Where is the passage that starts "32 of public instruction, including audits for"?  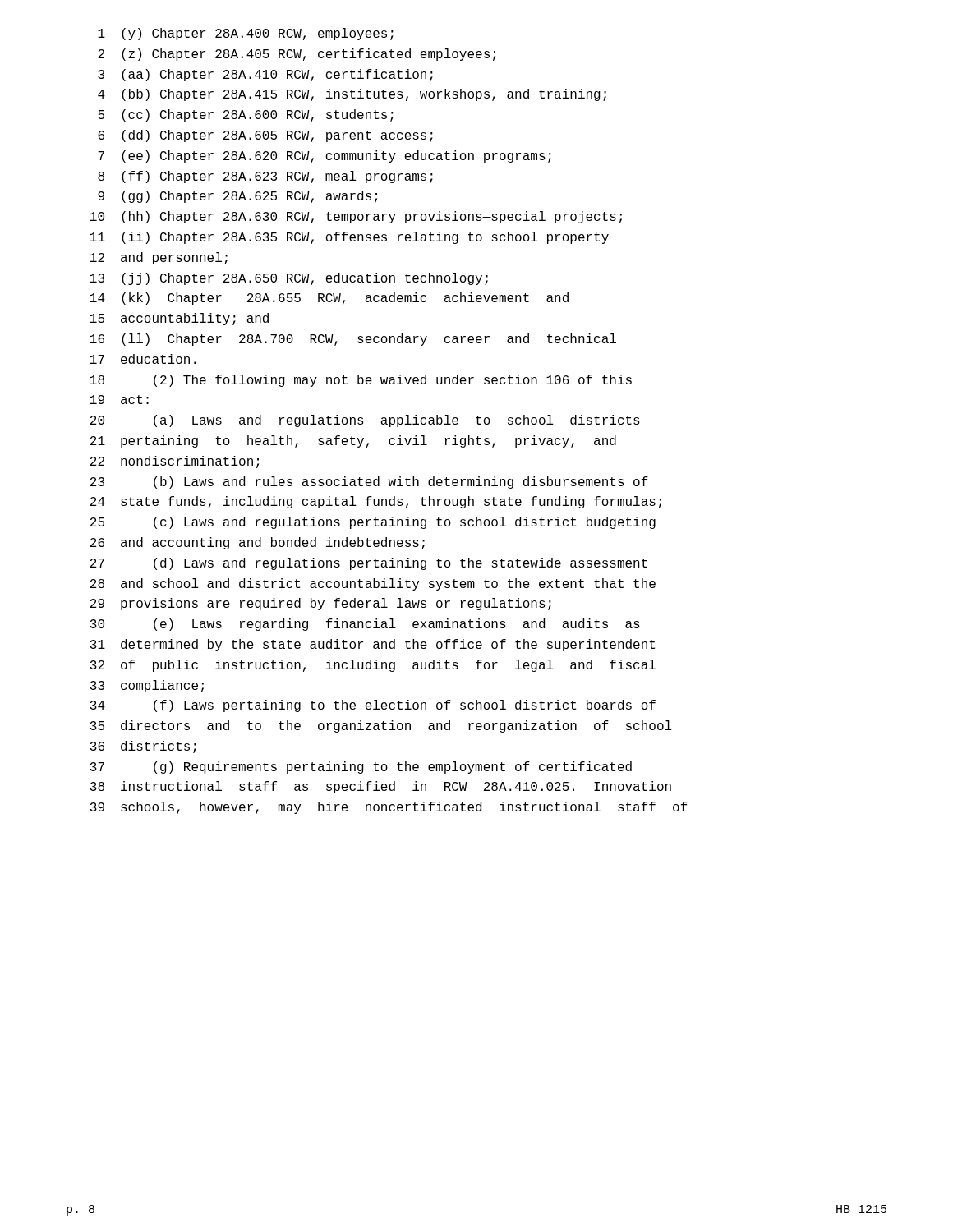coord(485,666)
